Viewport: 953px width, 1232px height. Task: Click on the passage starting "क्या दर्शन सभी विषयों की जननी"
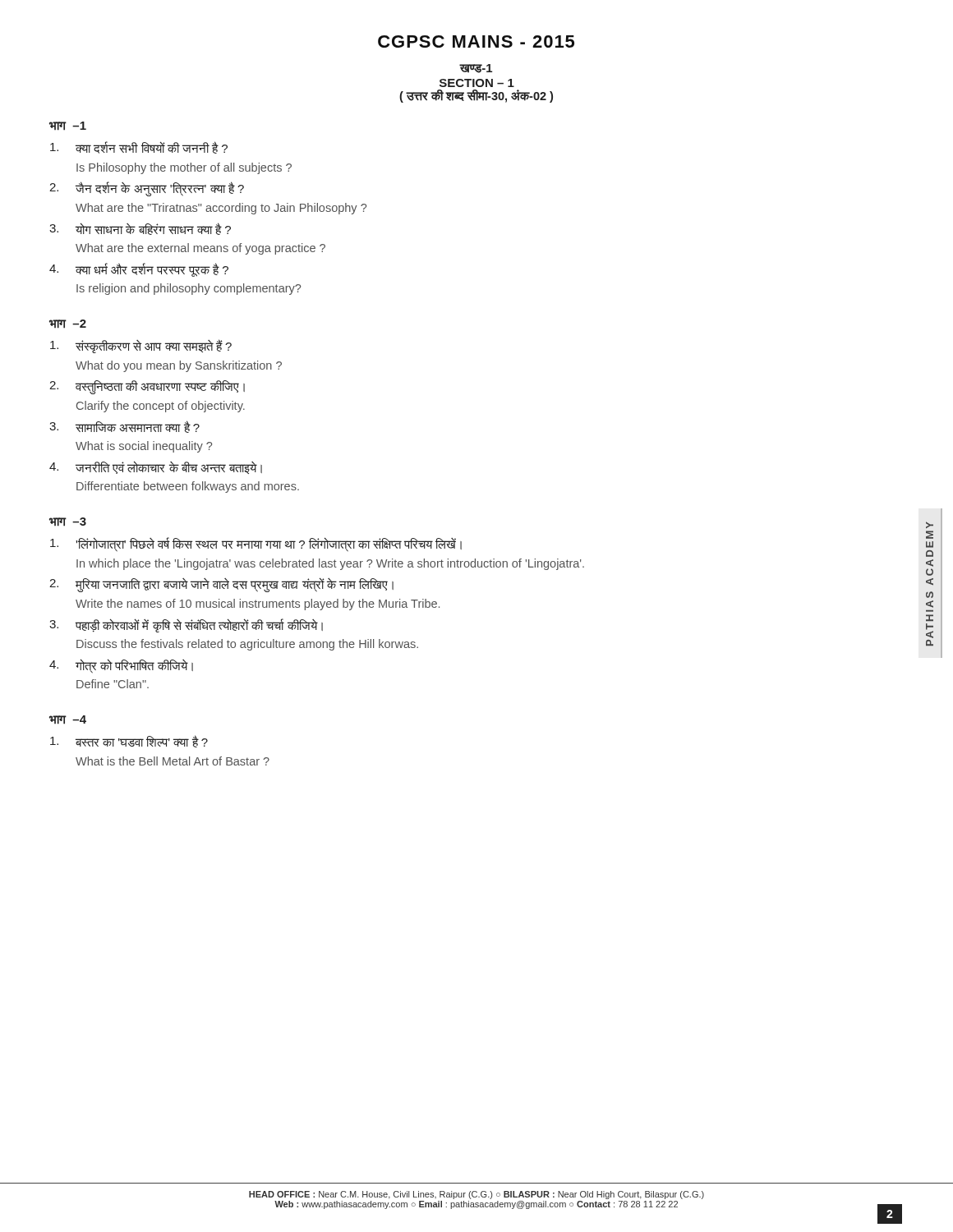pos(171,158)
